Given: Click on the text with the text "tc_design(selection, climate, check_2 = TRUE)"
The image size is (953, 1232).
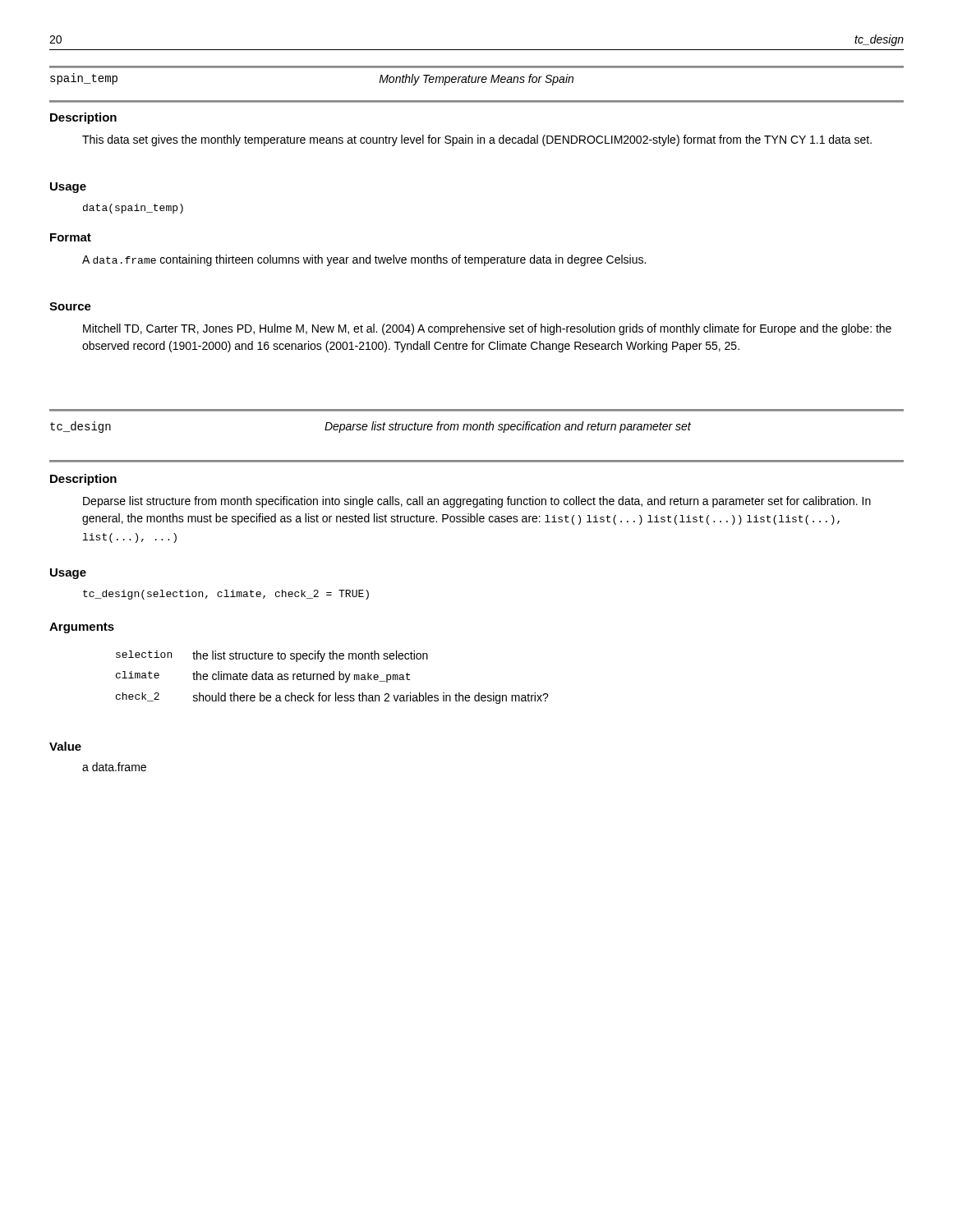Looking at the screenshot, I should tap(226, 594).
